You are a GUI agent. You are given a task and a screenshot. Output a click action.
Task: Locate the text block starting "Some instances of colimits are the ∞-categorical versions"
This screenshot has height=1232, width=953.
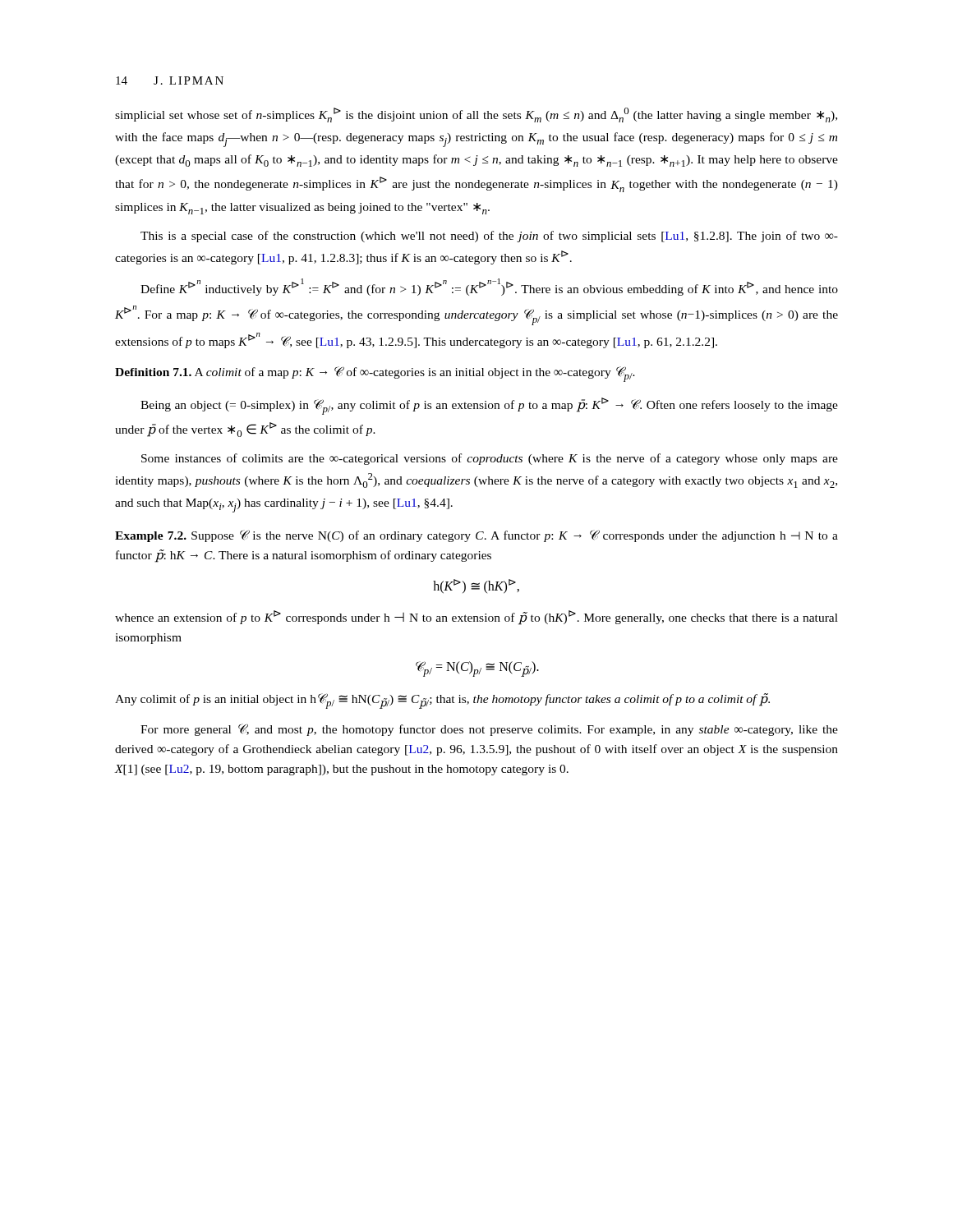coord(476,482)
